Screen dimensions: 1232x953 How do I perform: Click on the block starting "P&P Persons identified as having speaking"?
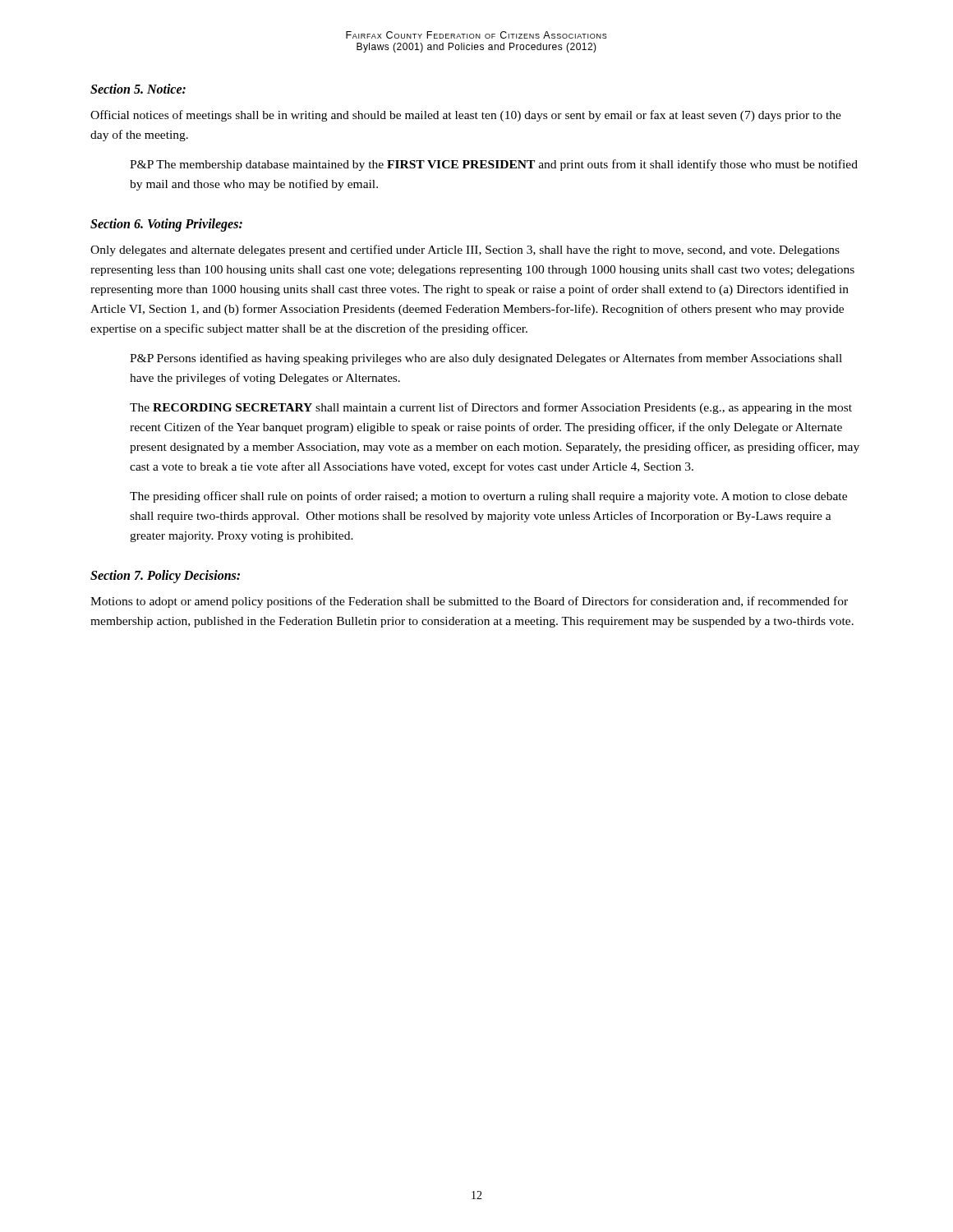(486, 368)
